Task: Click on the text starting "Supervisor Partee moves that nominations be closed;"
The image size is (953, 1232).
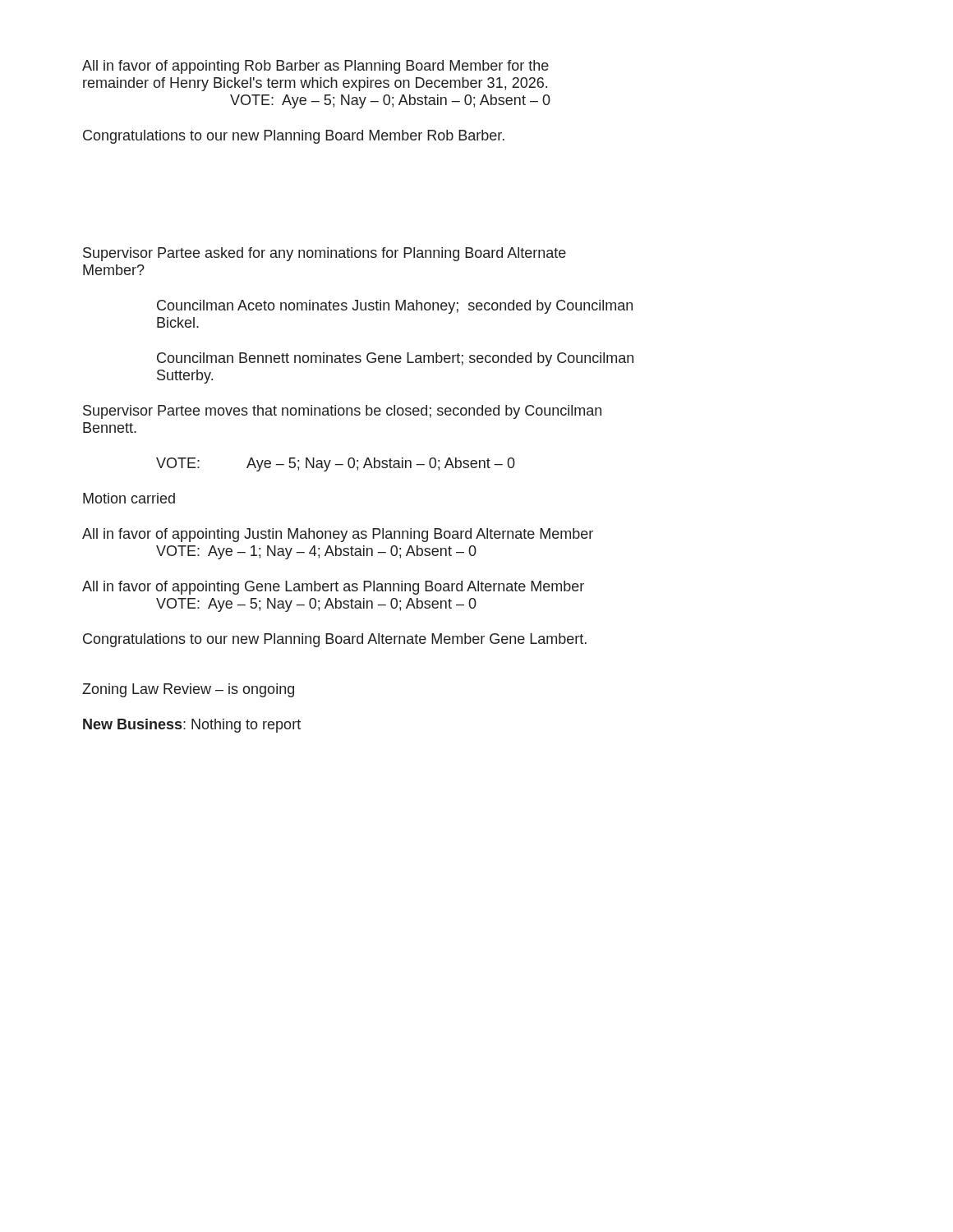Action: [x=342, y=419]
